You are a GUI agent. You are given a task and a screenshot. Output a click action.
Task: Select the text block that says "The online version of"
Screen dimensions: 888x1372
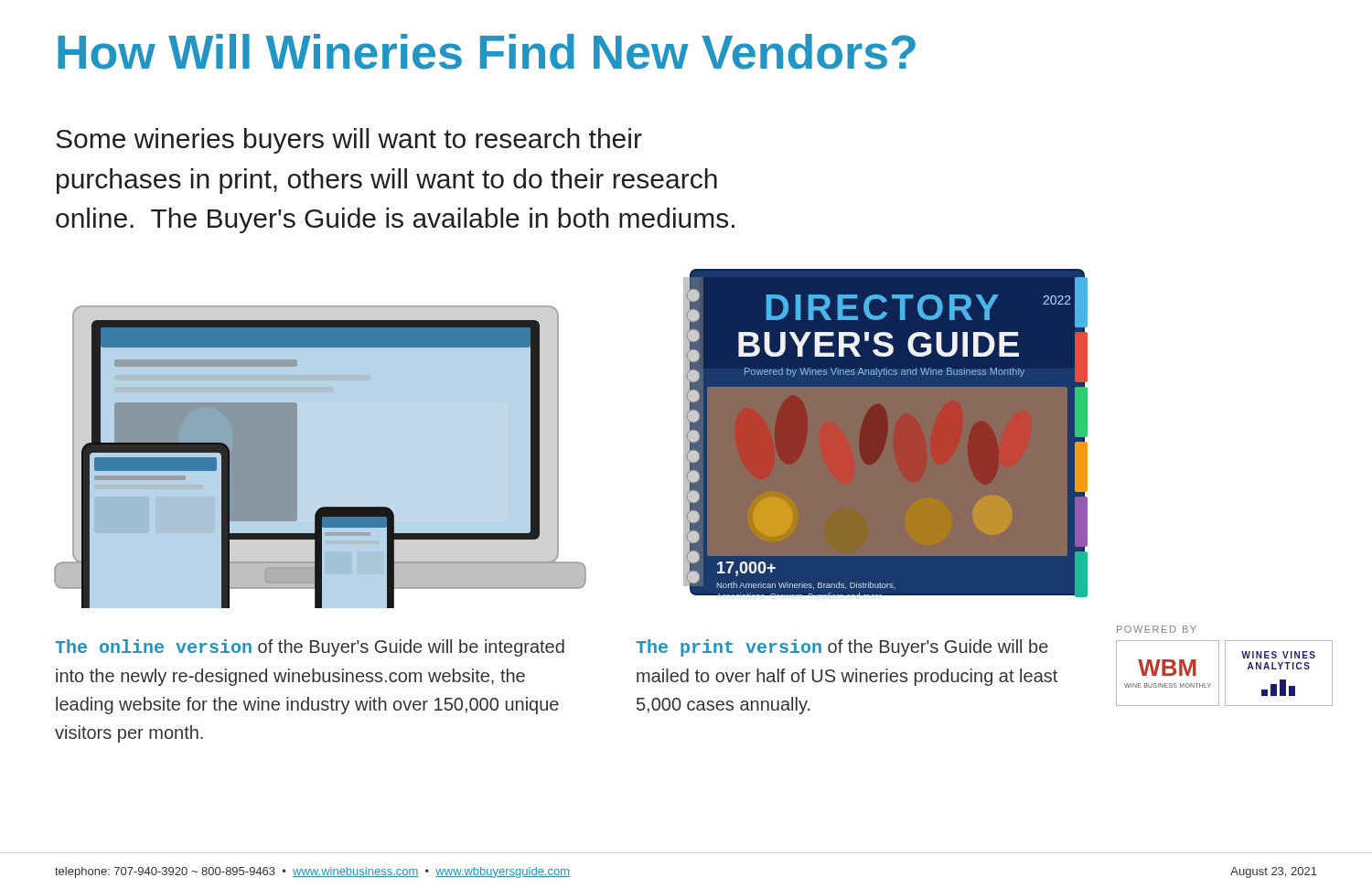[316, 690]
